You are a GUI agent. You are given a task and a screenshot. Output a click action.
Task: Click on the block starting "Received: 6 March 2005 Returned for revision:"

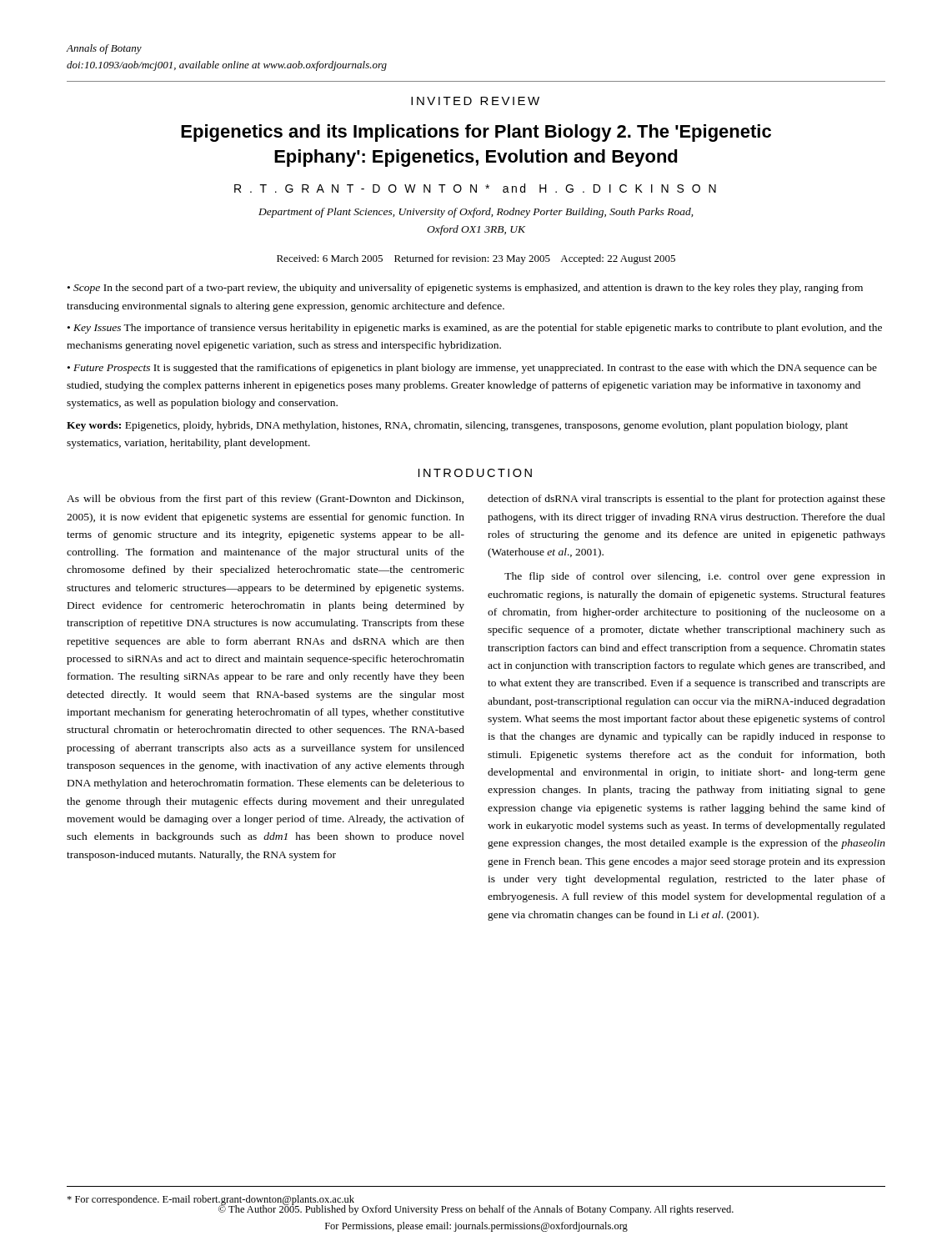coord(476,258)
